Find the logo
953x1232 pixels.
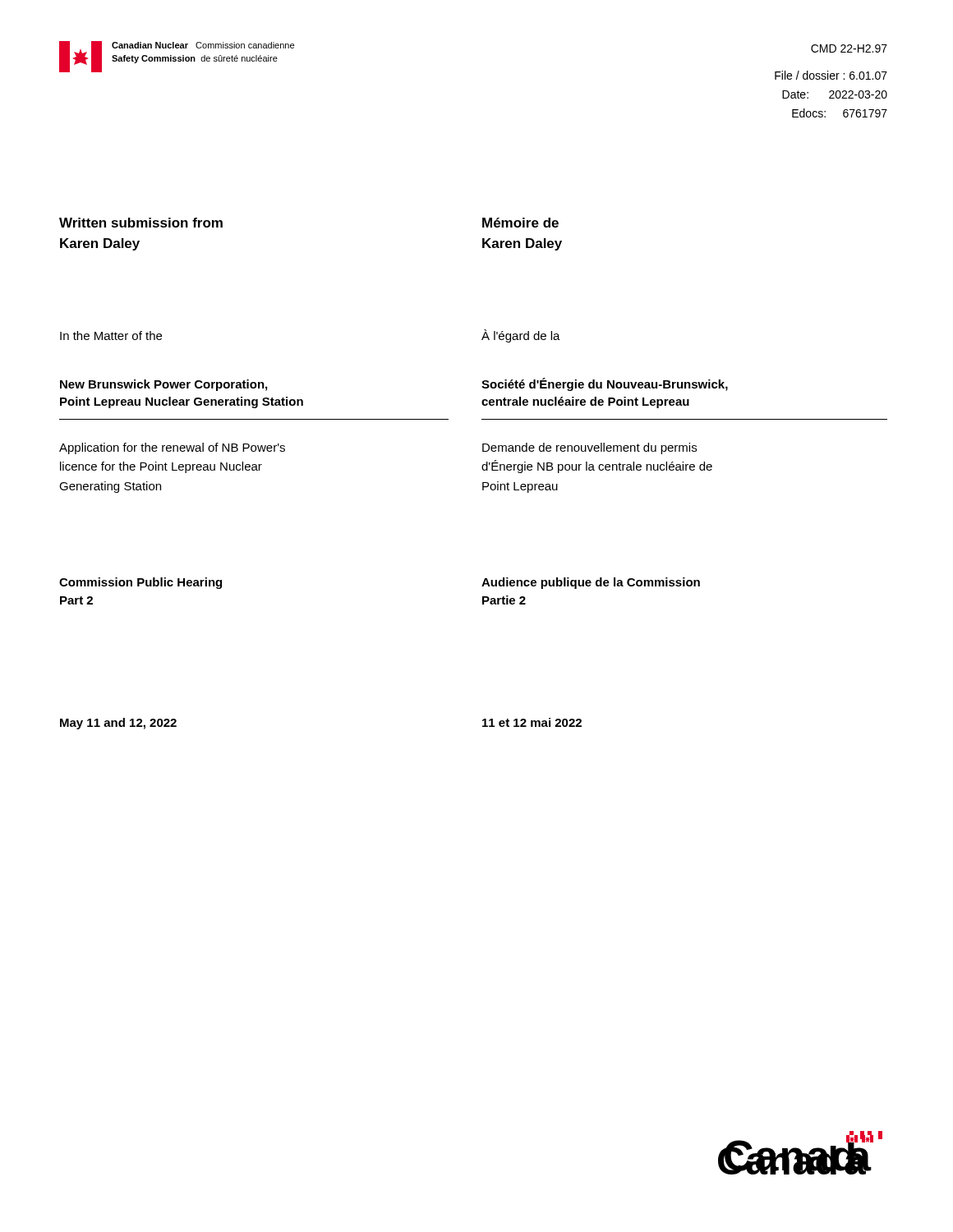pyautogui.click(x=803, y=1159)
